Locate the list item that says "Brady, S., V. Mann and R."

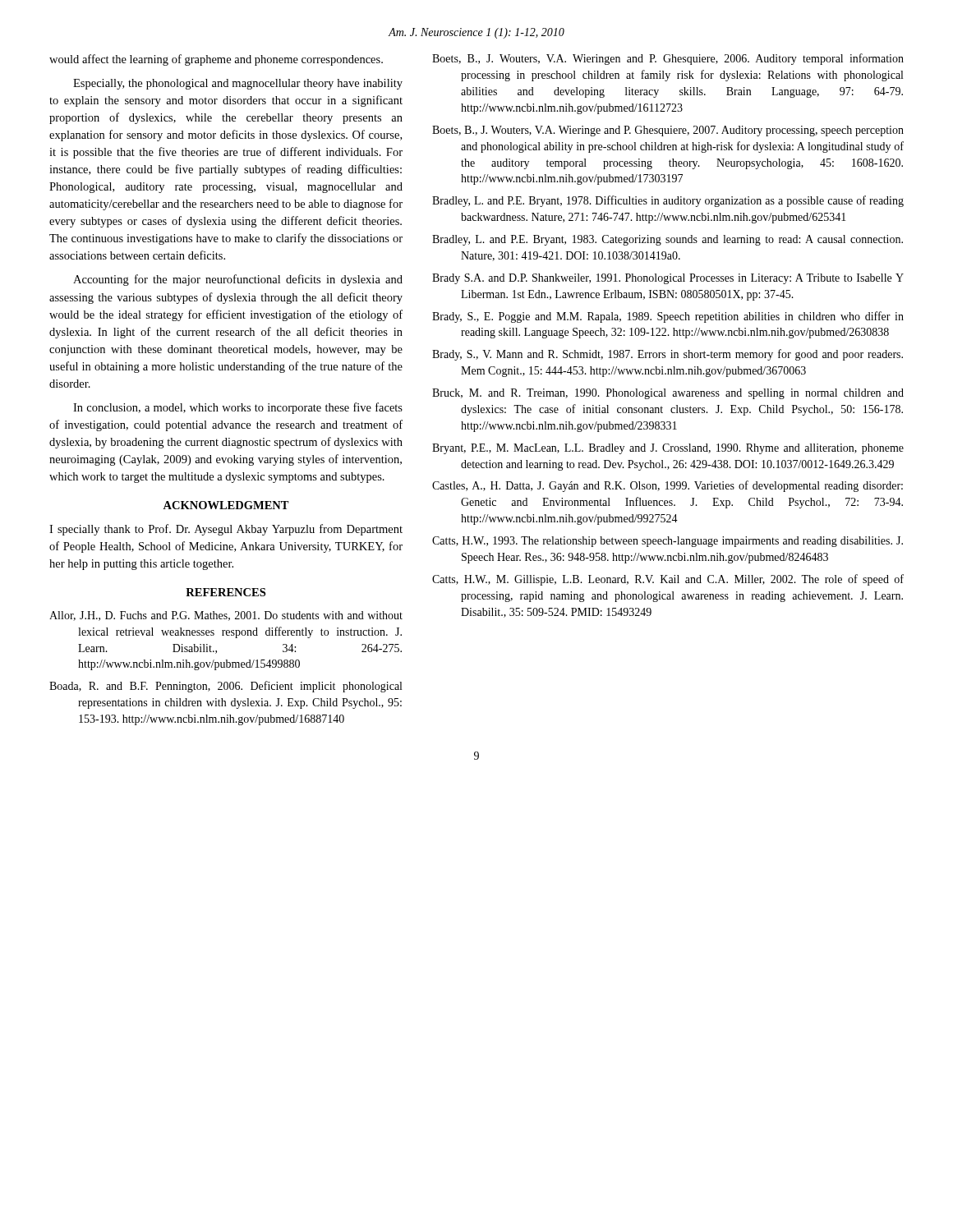tap(668, 363)
